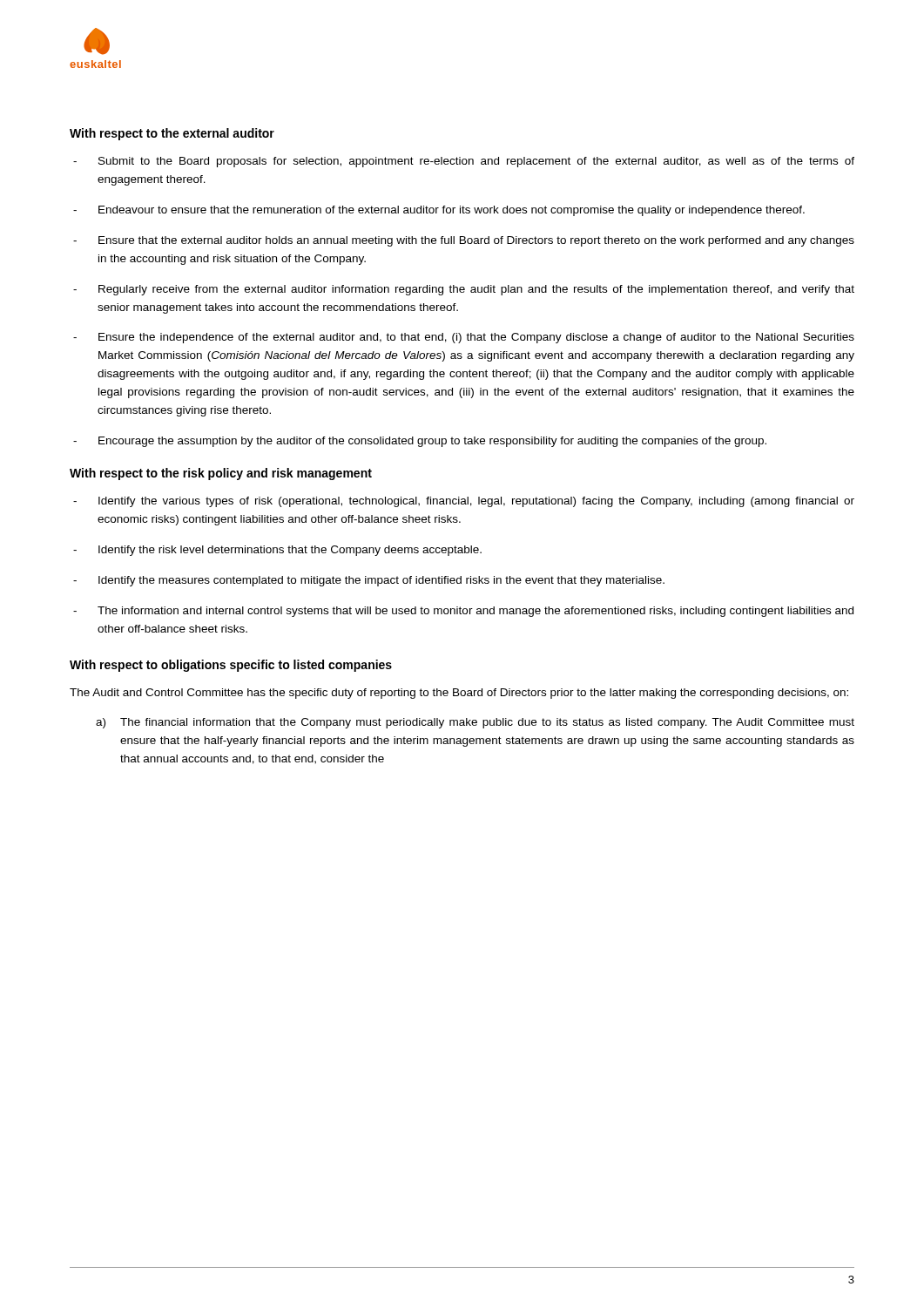Viewport: 924px width, 1307px height.
Task: Where is the passage that starts "- Submit to the Board proposals"?
Action: 462,171
